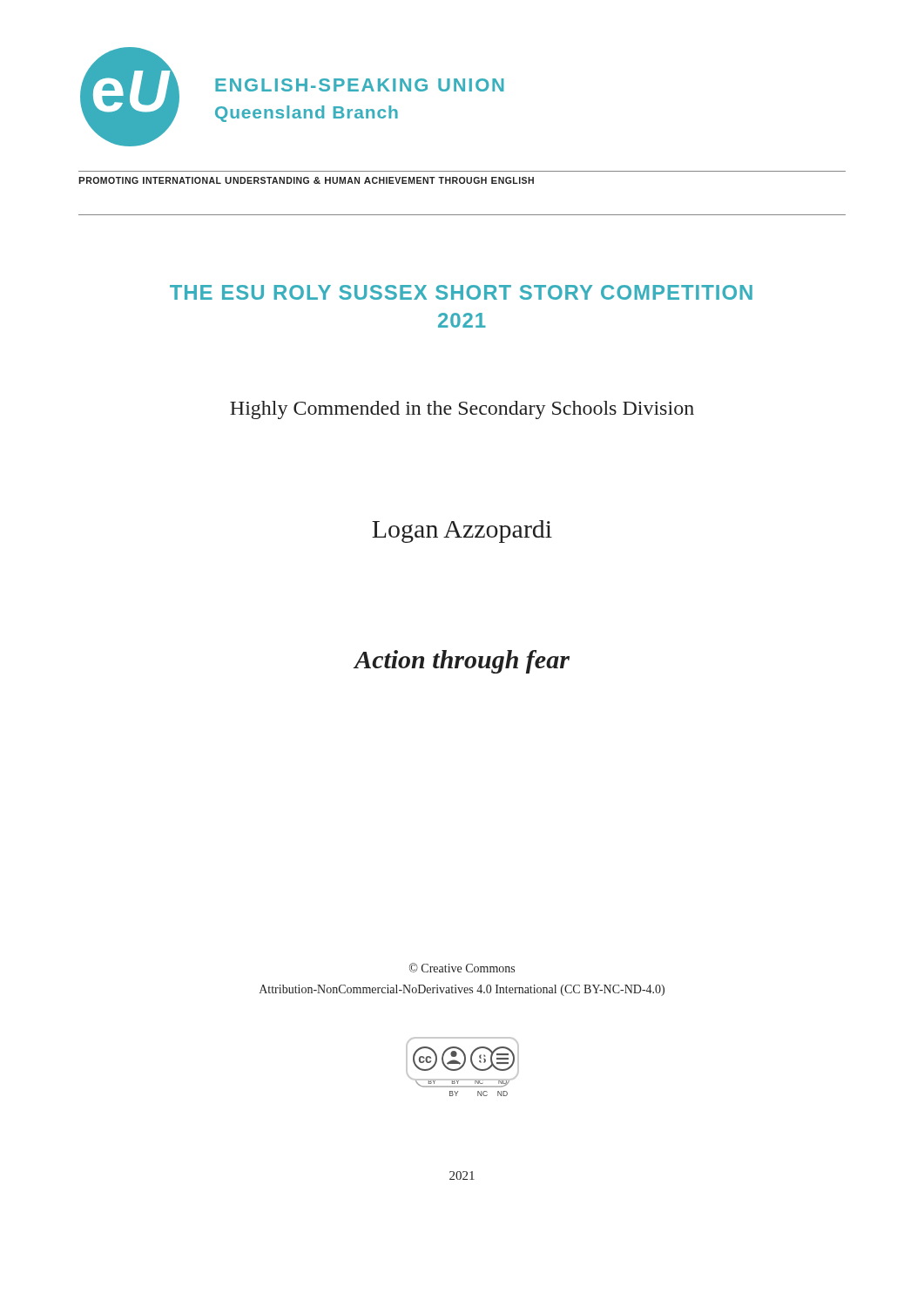Find the text with the text "Logan Azzopardi"
The width and height of the screenshot is (924, 1307).
point(462,528)
